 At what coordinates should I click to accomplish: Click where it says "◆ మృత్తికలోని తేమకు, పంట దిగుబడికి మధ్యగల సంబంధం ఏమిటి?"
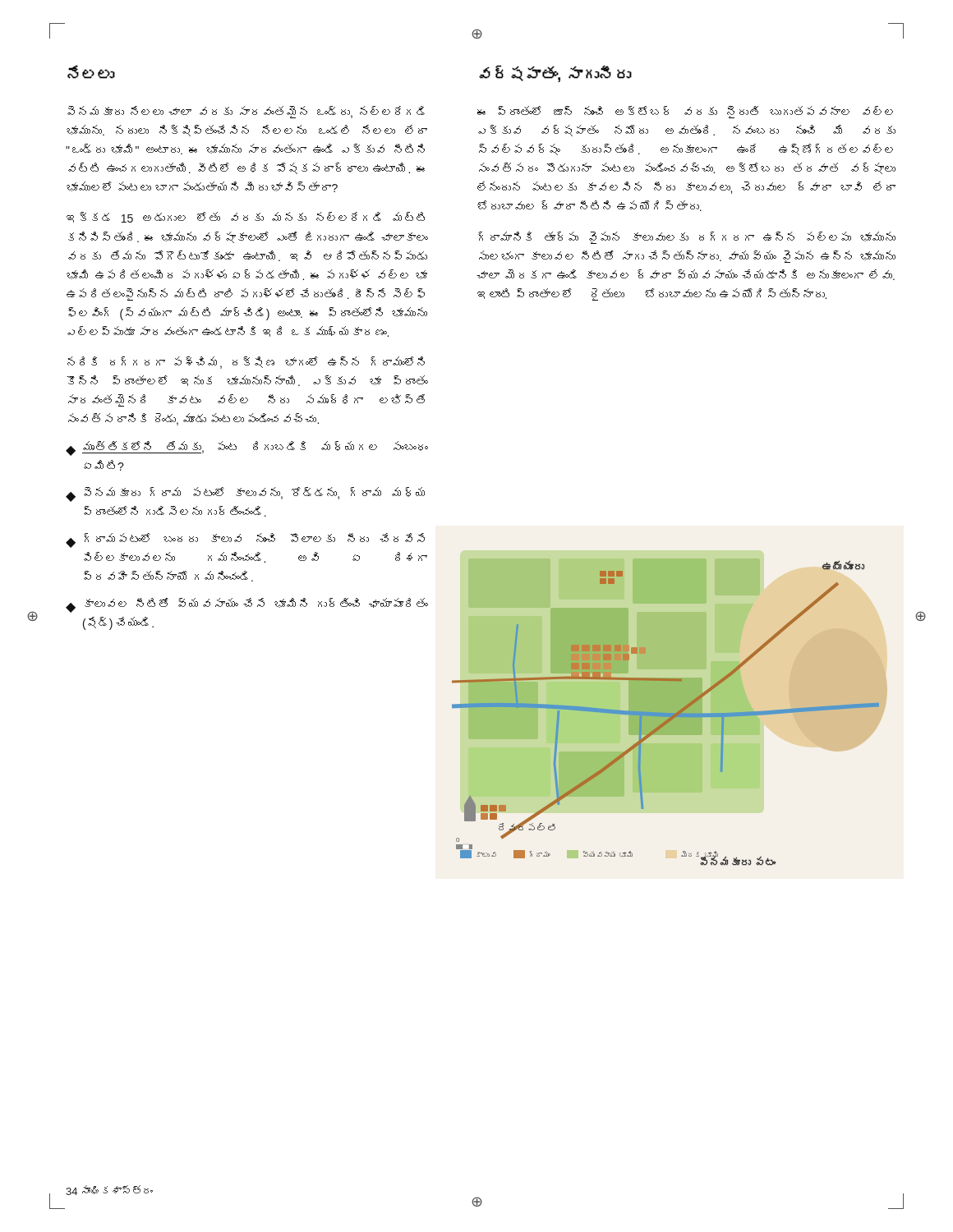point(246,457)
